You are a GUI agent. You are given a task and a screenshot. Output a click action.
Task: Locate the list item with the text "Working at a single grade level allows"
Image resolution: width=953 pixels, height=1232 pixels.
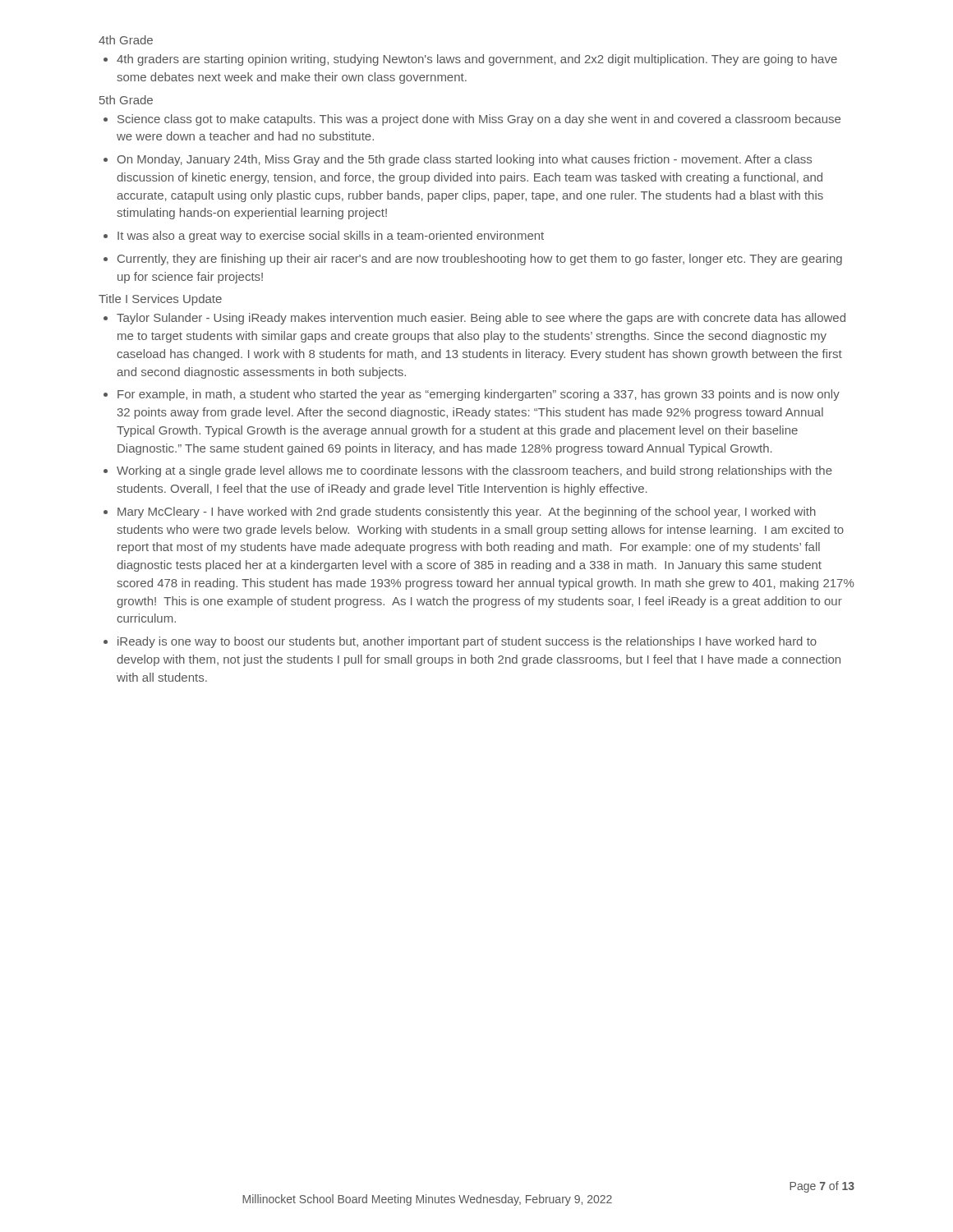click(x=474, y=479)
